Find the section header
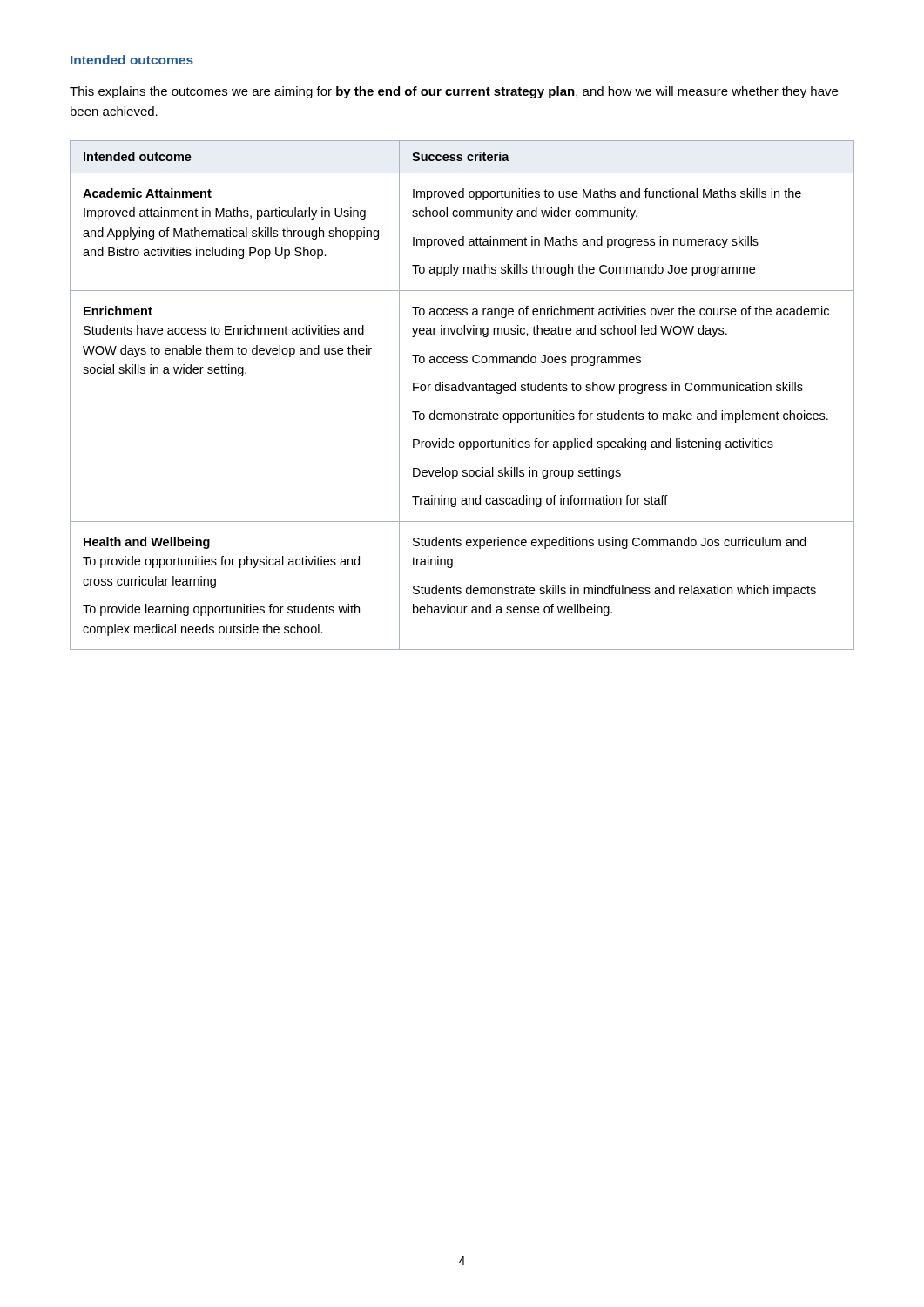The height and width of the screenshot is (1307, 924). [x=132, y=60]
